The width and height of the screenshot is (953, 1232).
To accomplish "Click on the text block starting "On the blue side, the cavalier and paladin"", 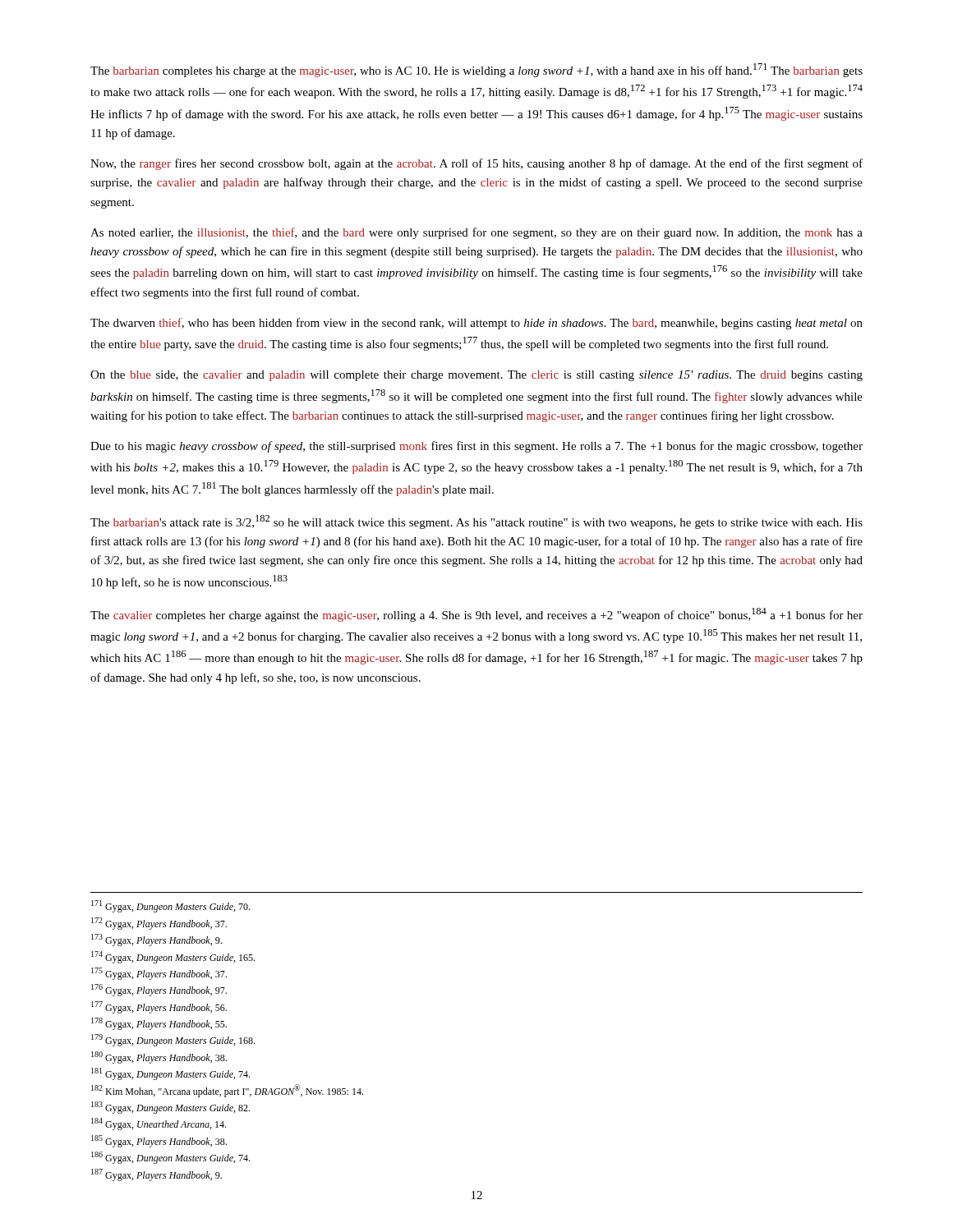I will 476,395.
